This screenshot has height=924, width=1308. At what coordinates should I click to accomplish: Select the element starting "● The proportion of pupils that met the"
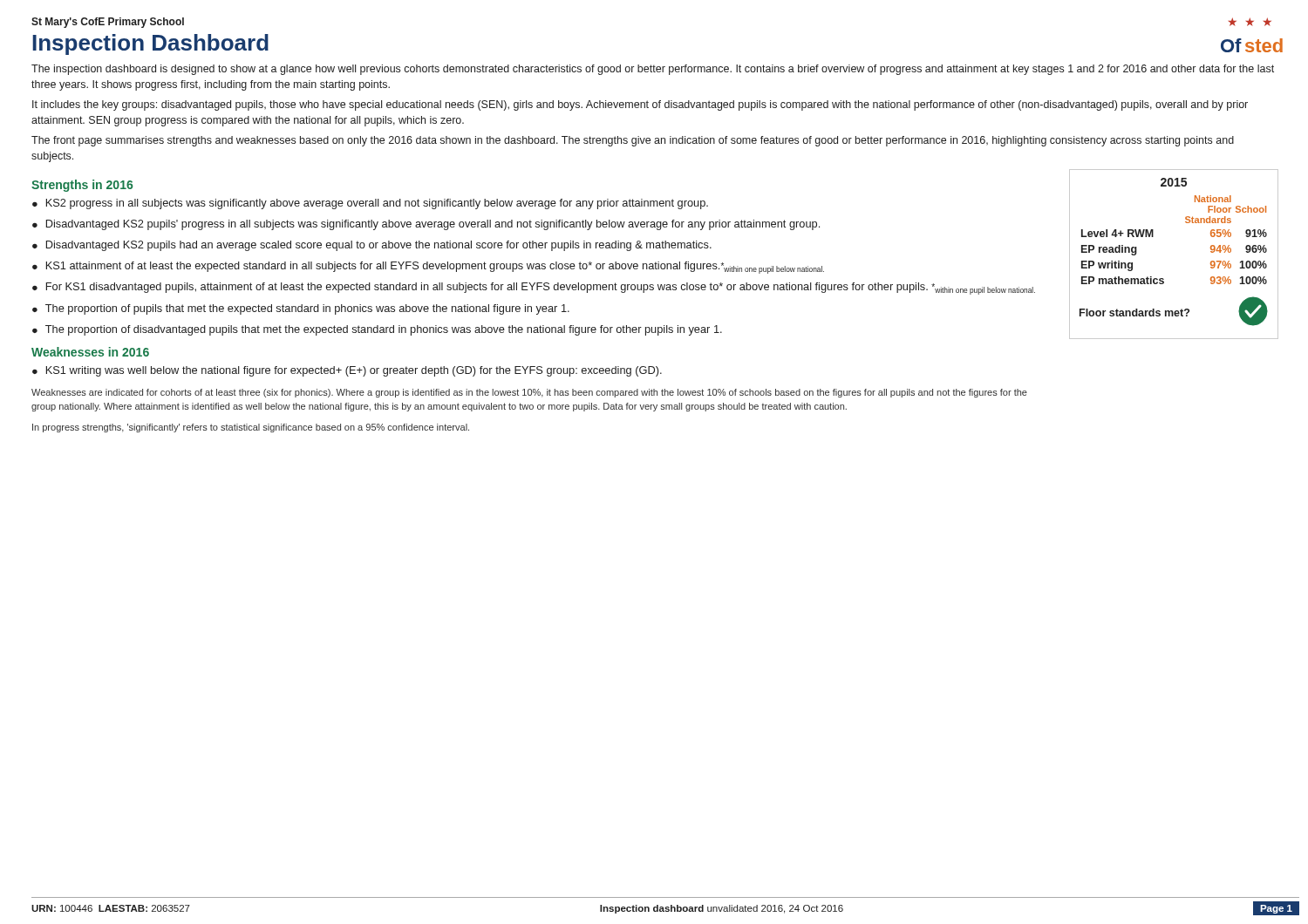[x=542, y=309]
